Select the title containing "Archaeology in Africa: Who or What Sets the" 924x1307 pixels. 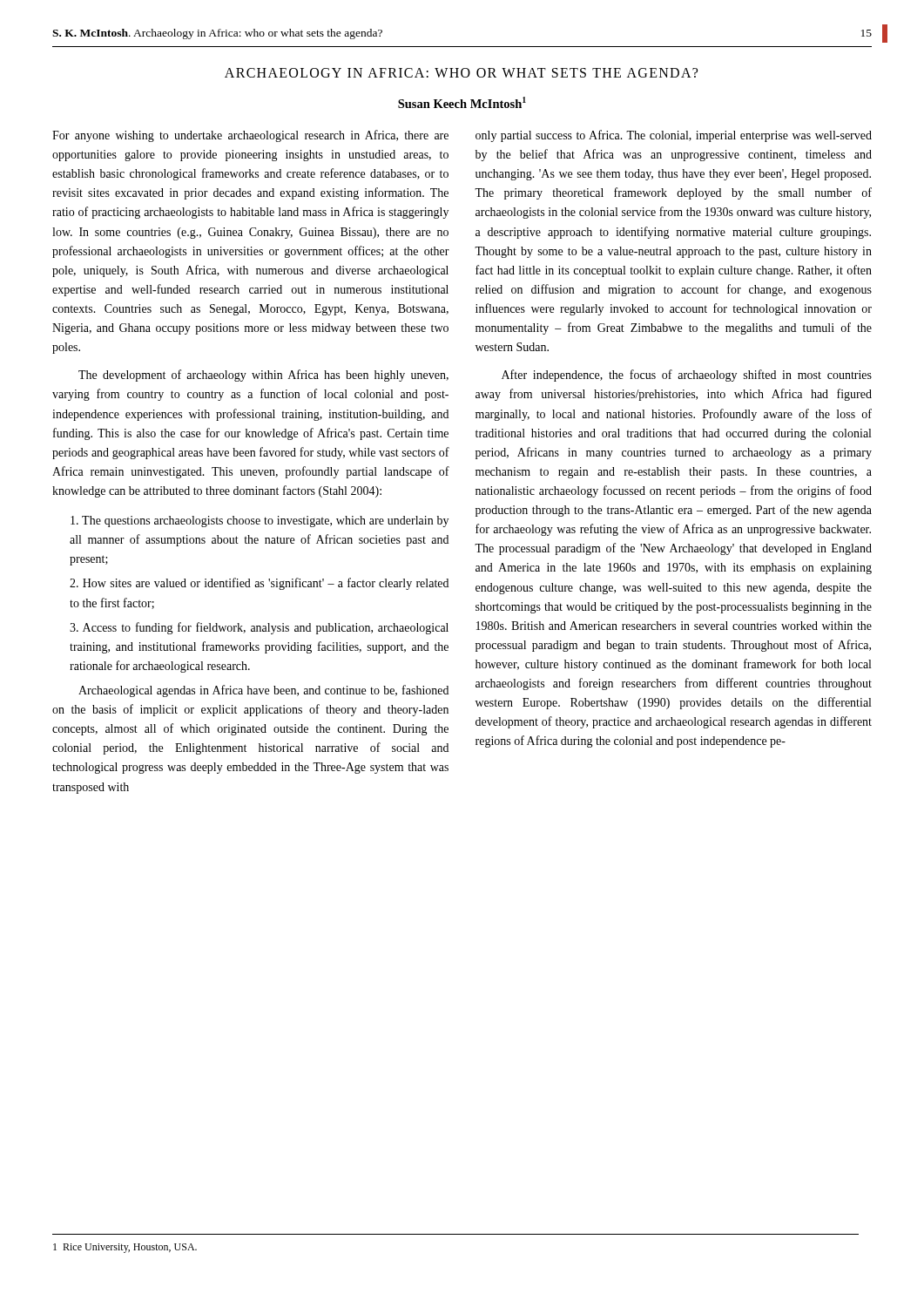click(462, 73)
